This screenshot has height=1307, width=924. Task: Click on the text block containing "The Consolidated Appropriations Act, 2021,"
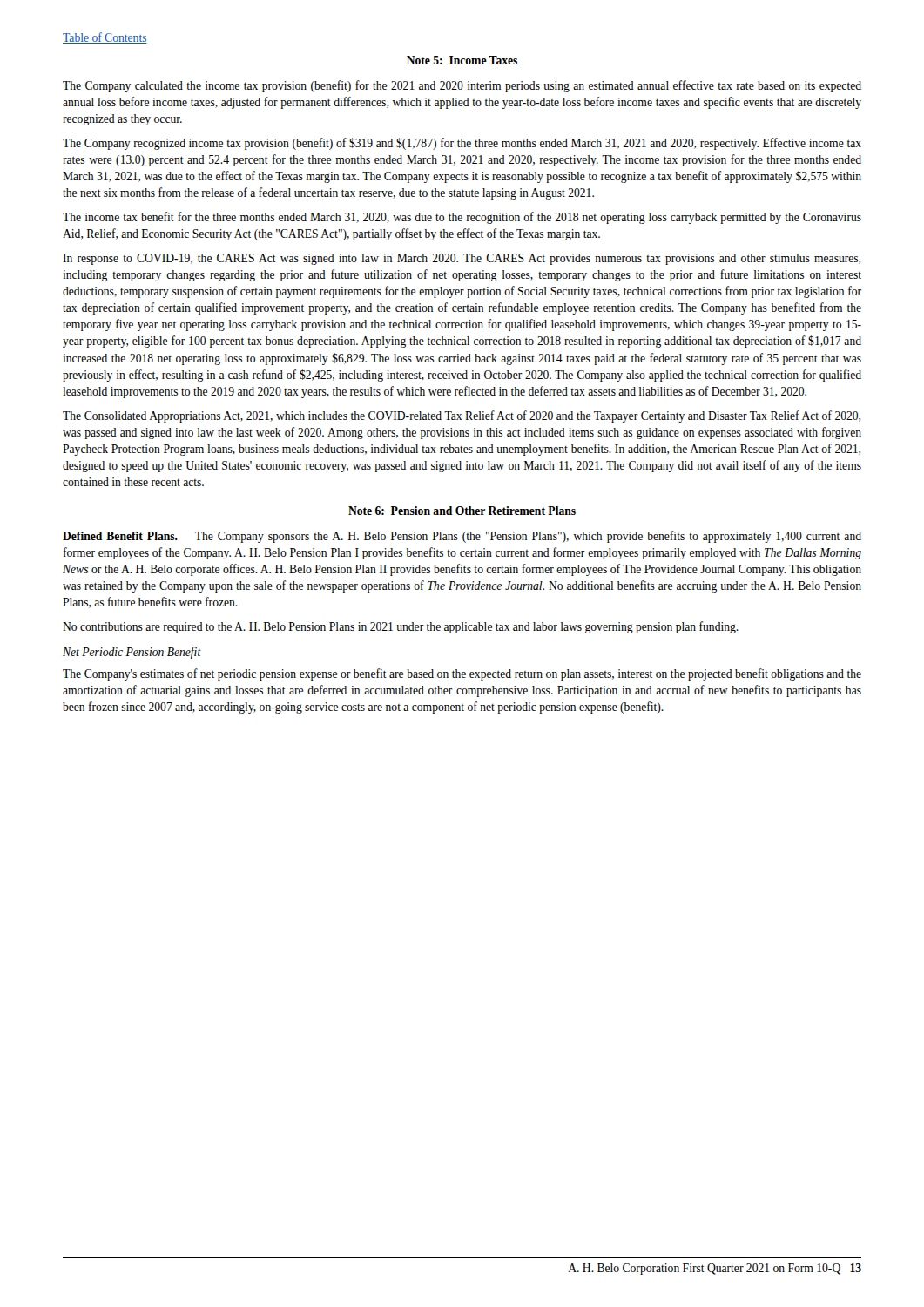[462, 449]
